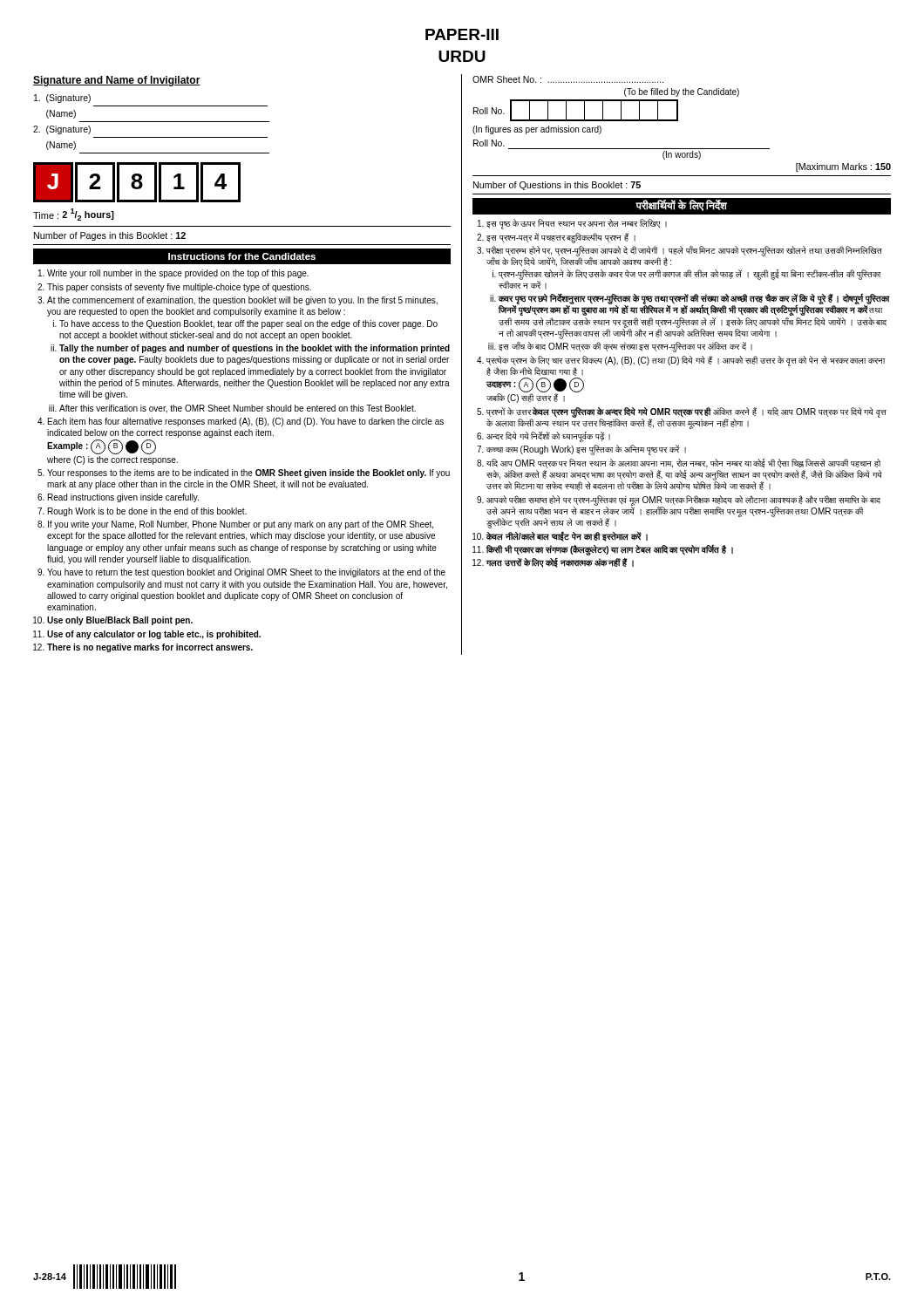
Task: Point to "Time : 2 1/2 hours]"
Action: click(x=74, y=215)
